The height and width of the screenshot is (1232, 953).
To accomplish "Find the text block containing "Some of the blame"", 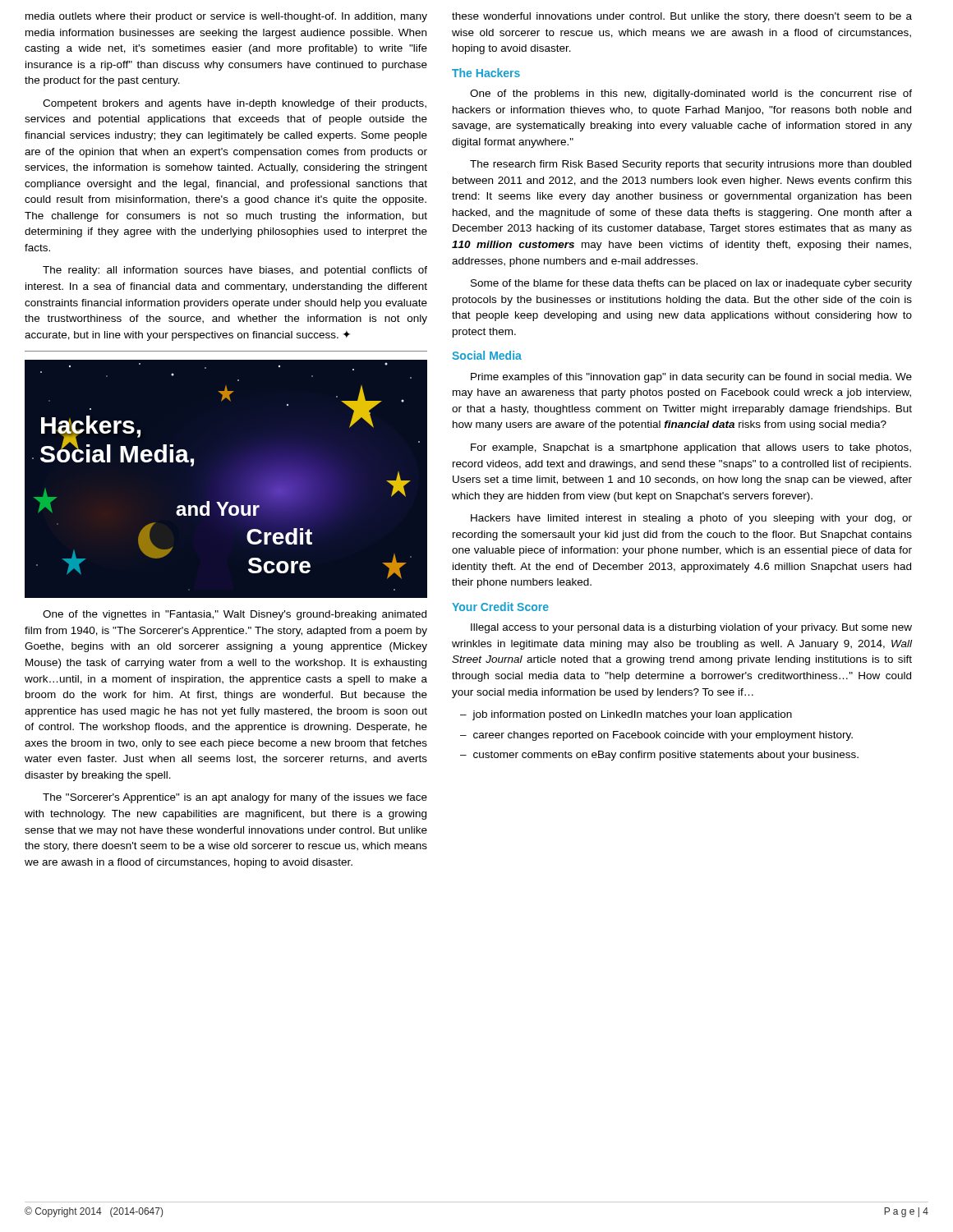I will coord(682,307).
